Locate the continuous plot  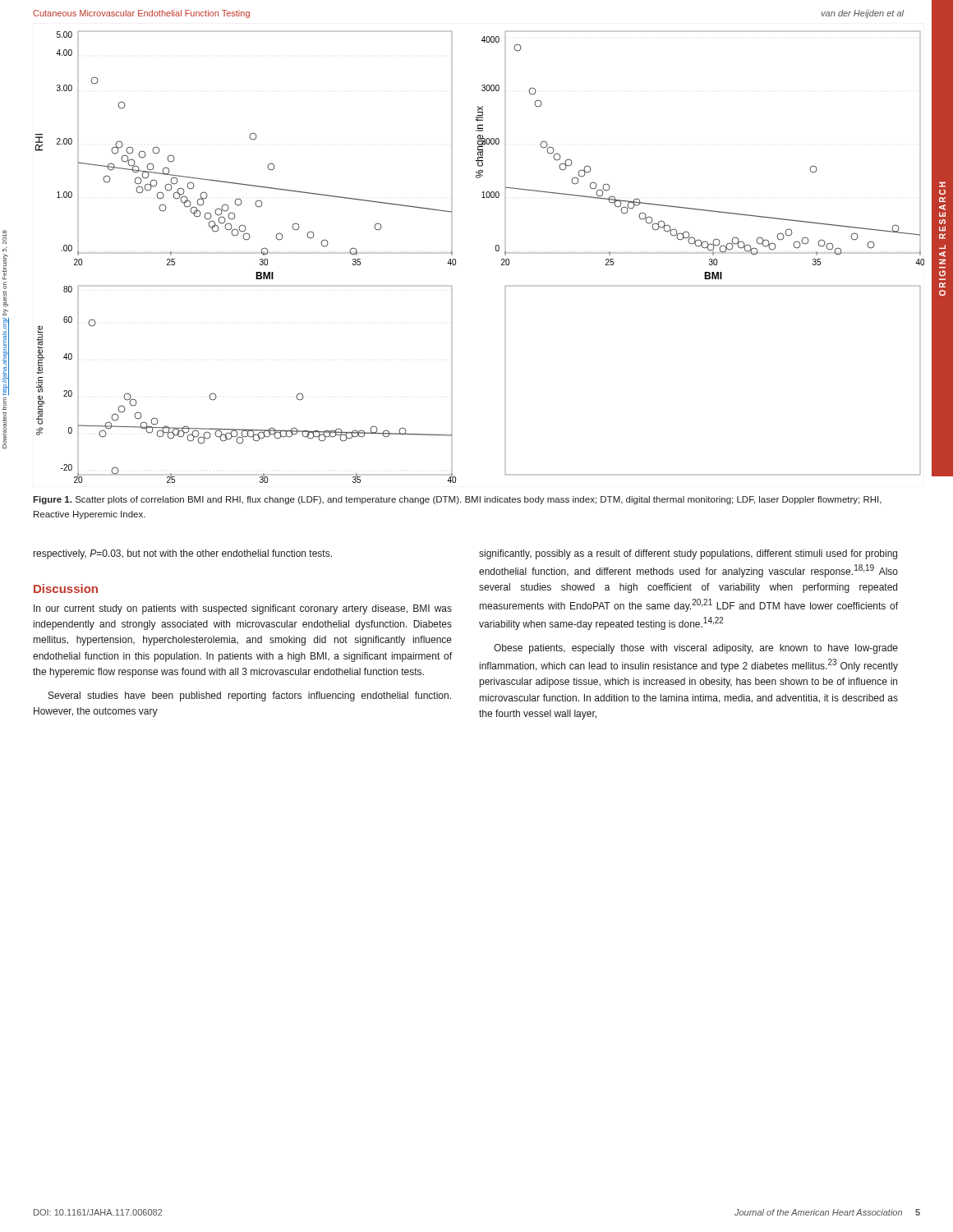coord(479,255)
